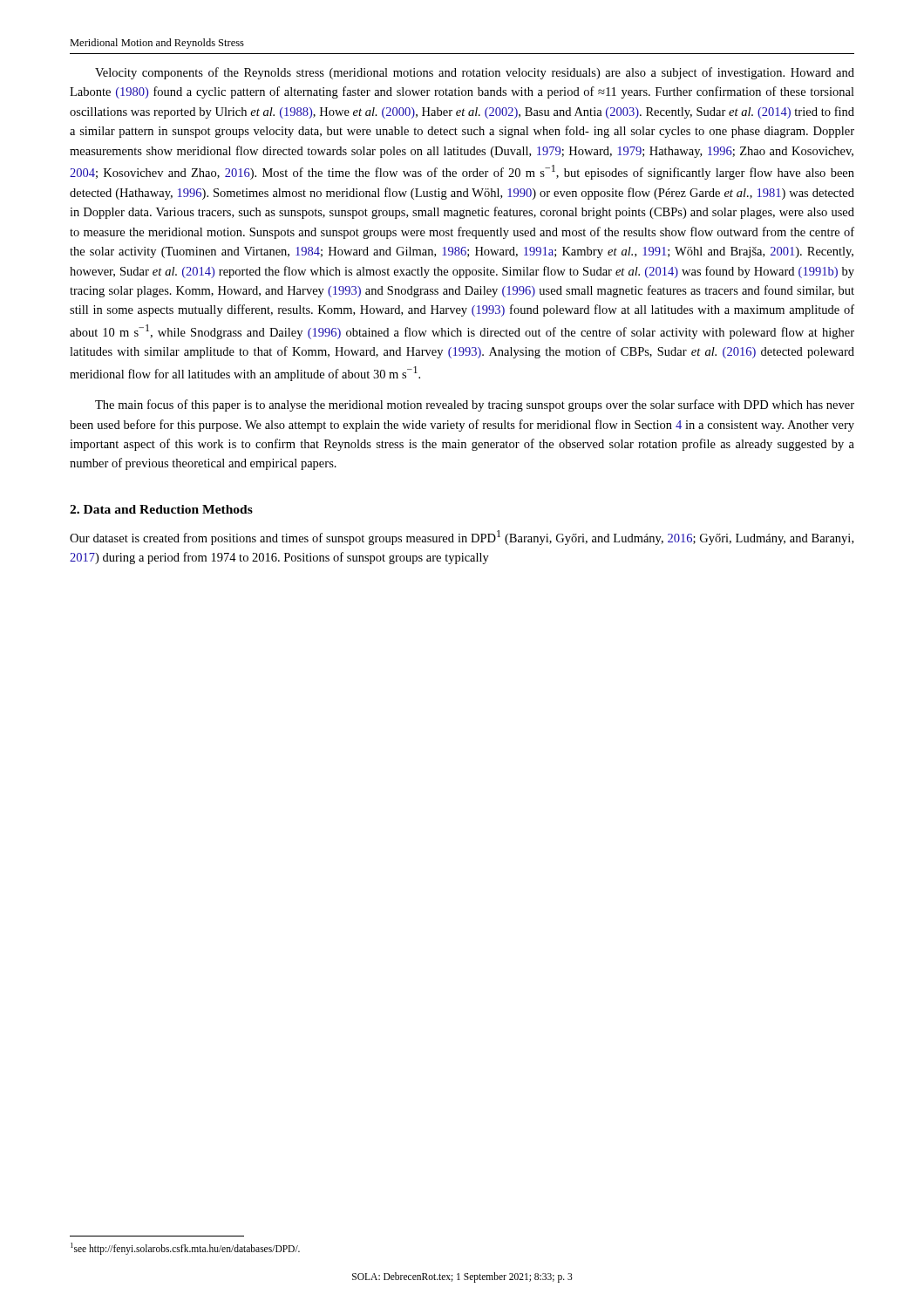Point to the block beginning "Velocity components of"
Viewport: 924px width, 1308px height.
tap(462, 268)
